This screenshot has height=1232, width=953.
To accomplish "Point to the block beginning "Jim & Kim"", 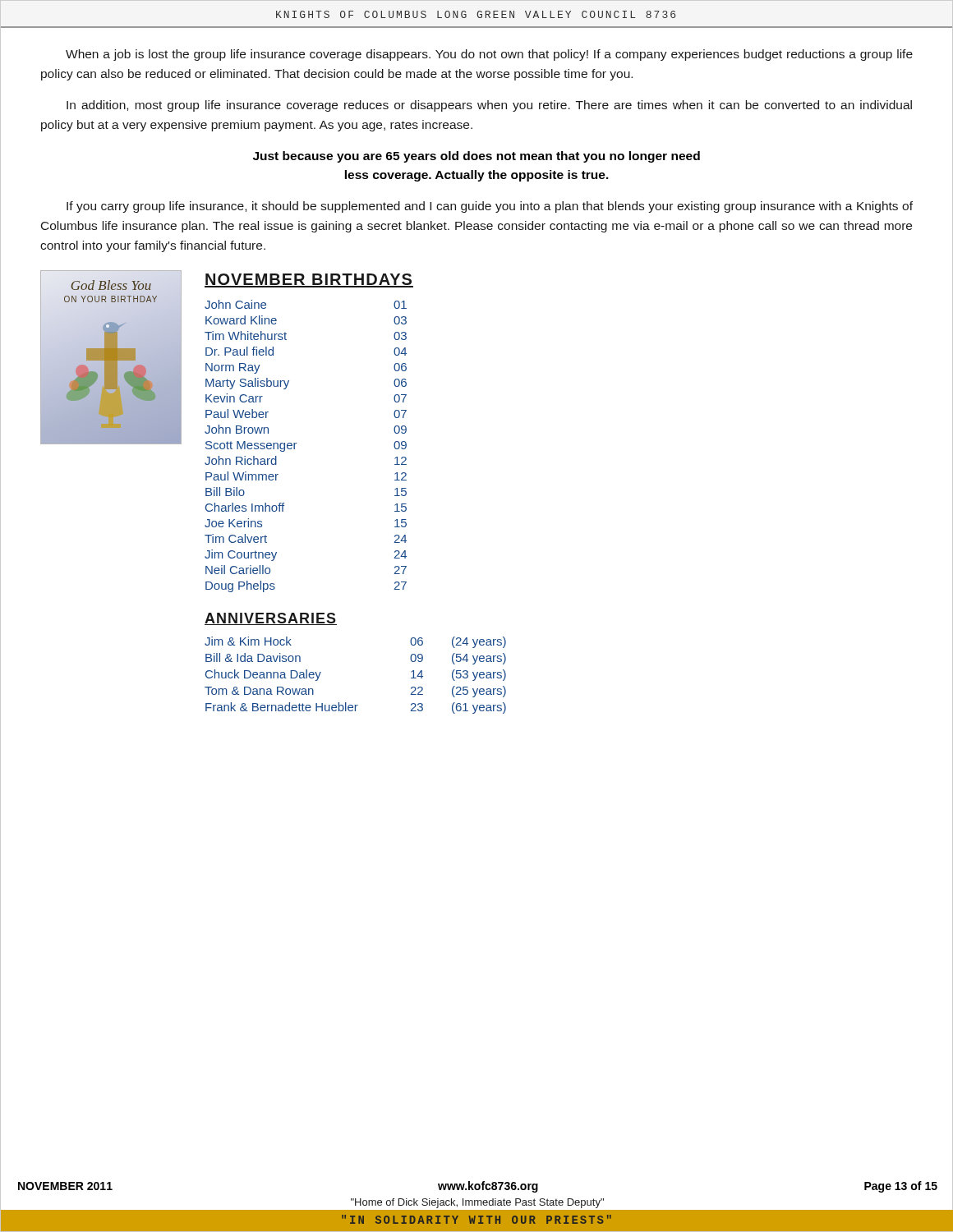I will click(248, 641).
